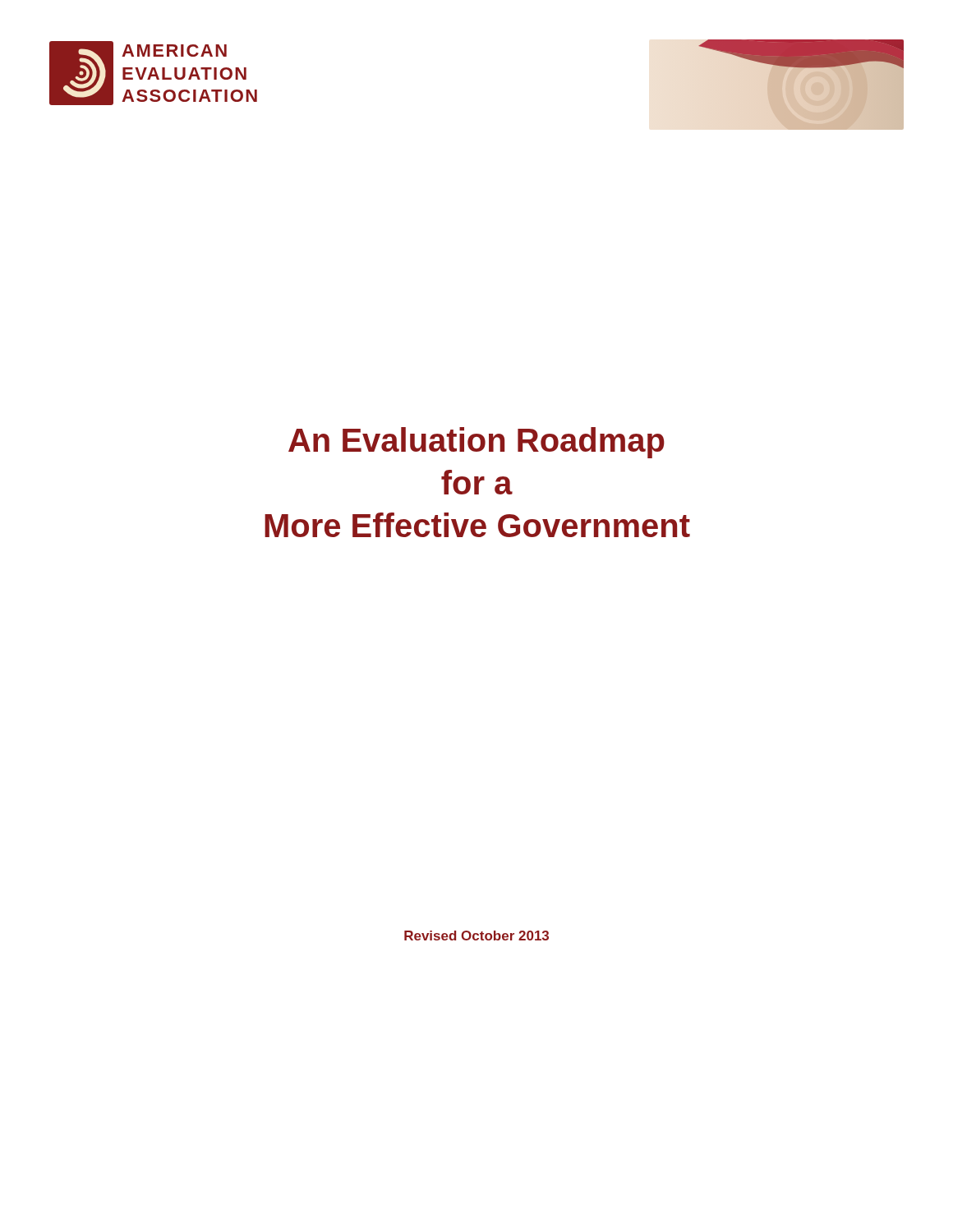Locate the logo
The width and height of the screenshot is (953, 1232).
pyautogui.click(x=154, y=73)
